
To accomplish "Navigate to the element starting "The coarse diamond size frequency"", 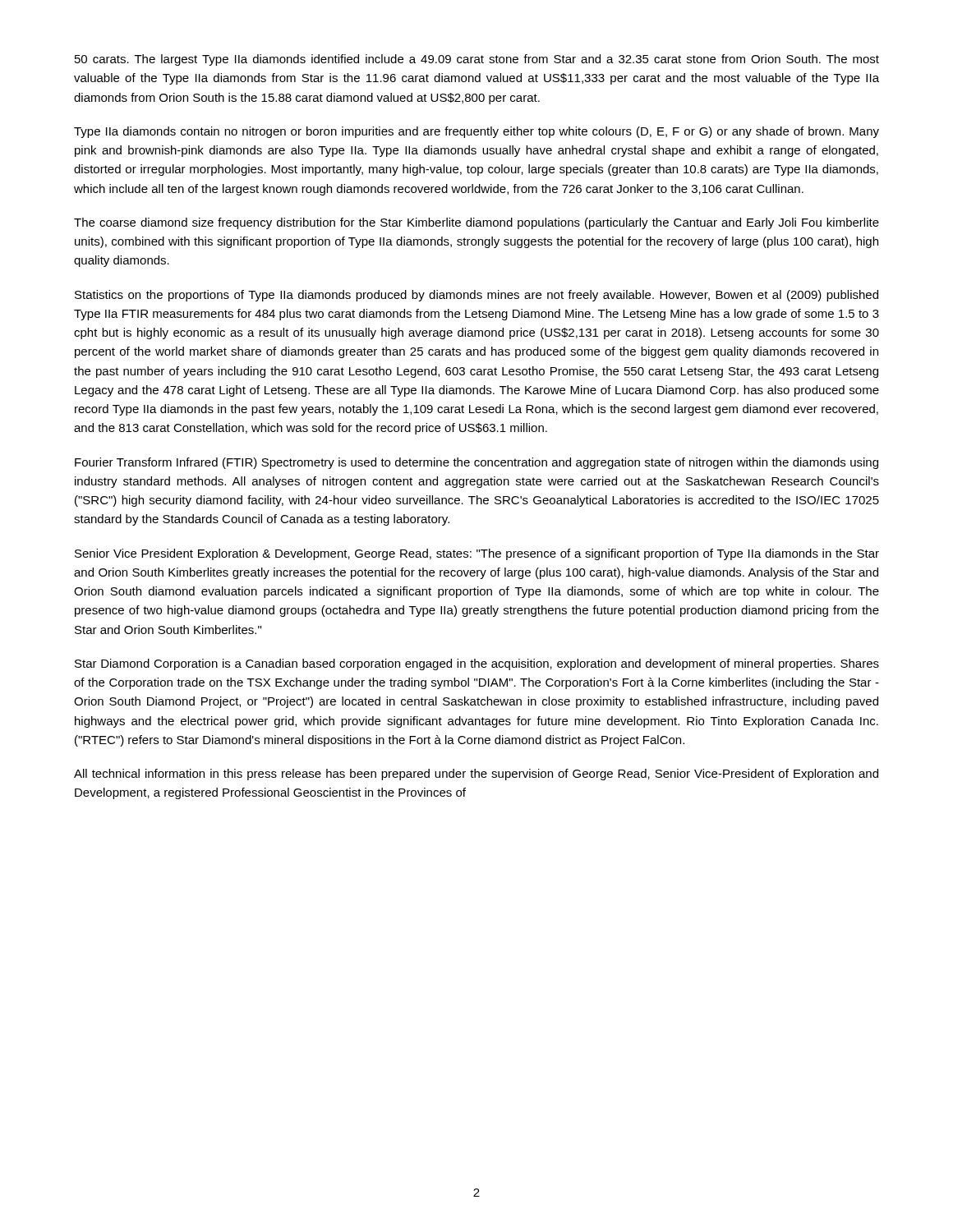I will [x=476, y=241].
